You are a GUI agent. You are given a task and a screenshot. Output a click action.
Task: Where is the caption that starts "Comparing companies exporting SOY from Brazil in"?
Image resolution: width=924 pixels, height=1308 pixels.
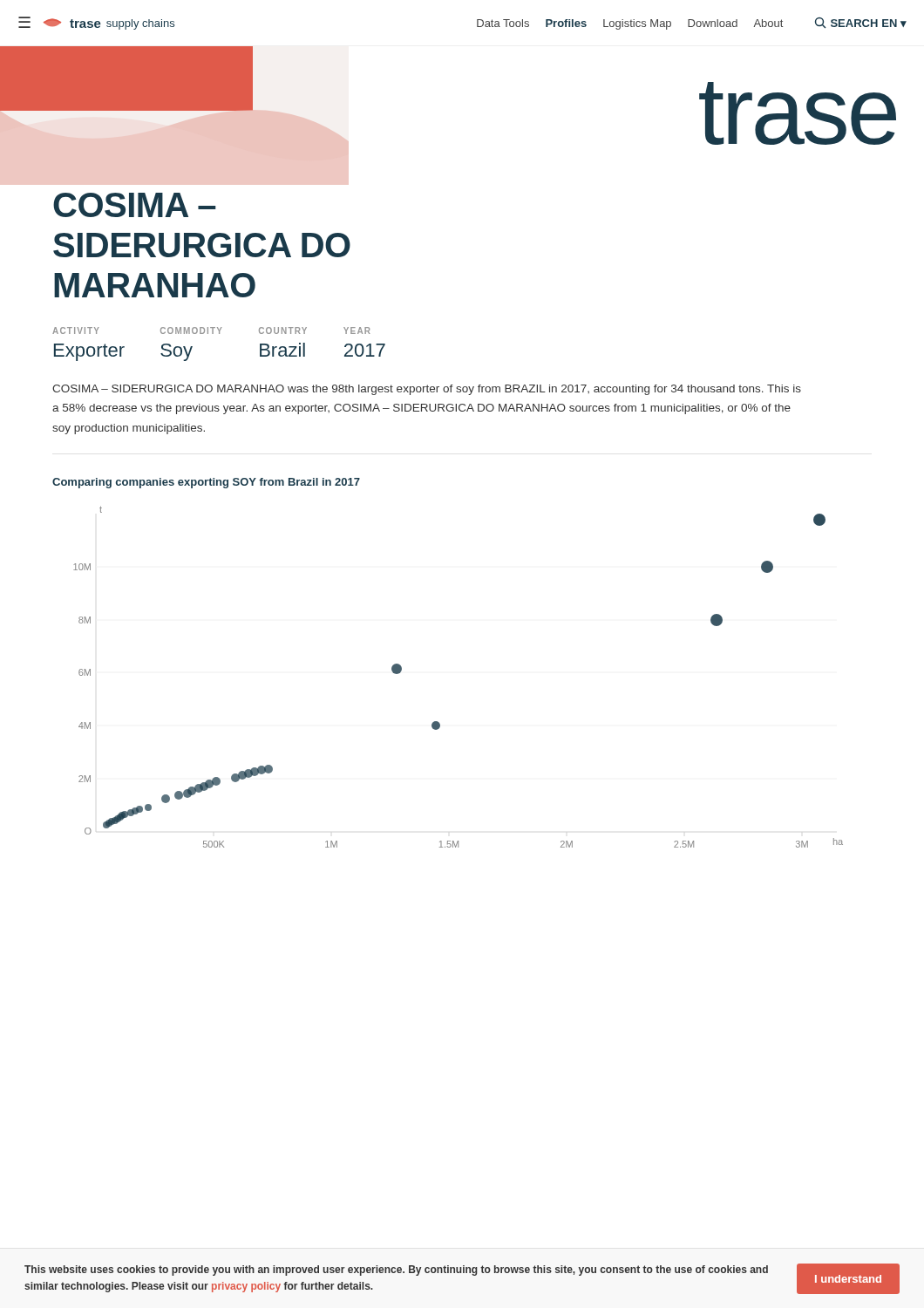click(206, 482)
